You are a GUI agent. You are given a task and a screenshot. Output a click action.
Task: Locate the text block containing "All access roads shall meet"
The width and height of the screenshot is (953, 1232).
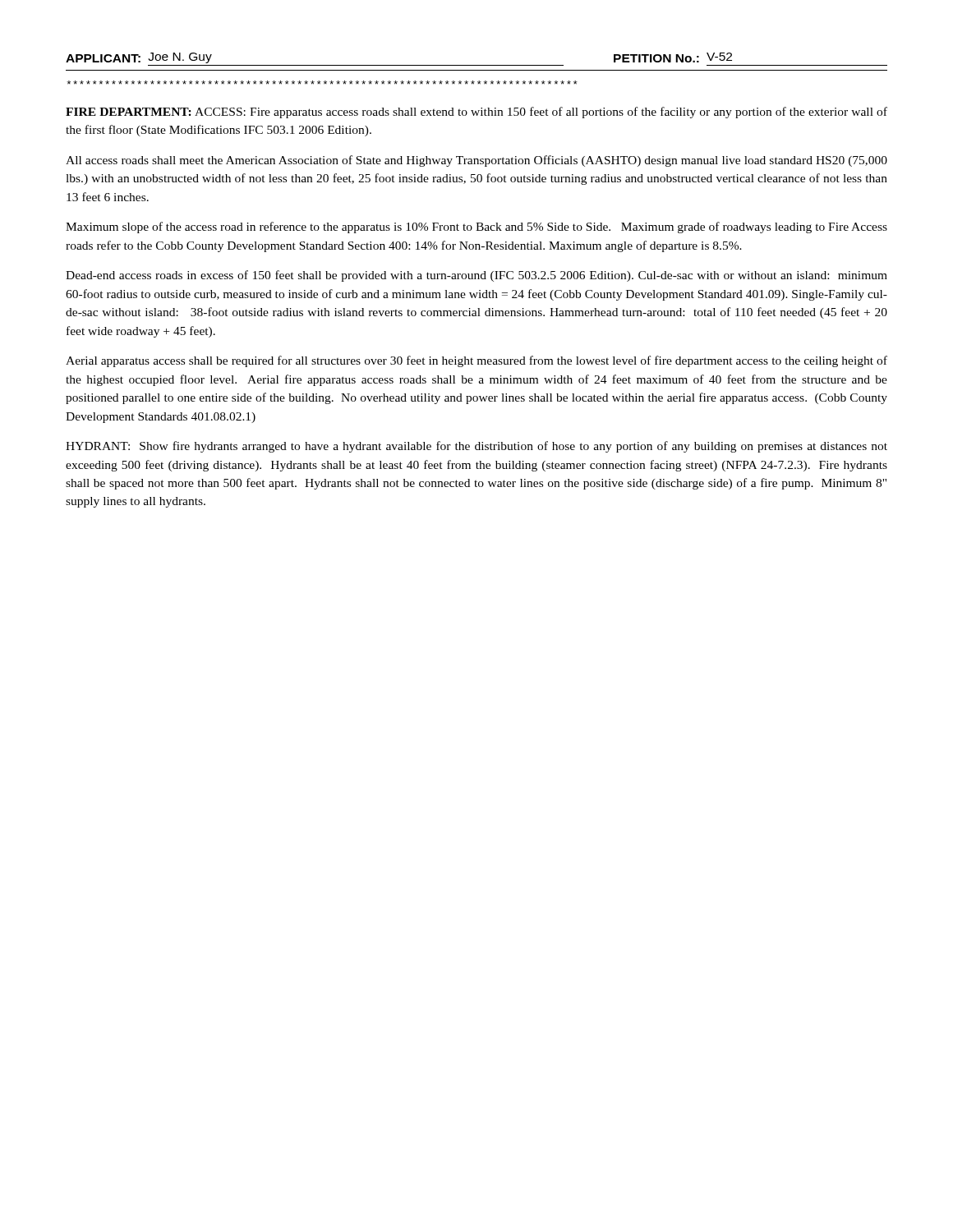coord(476,178)
